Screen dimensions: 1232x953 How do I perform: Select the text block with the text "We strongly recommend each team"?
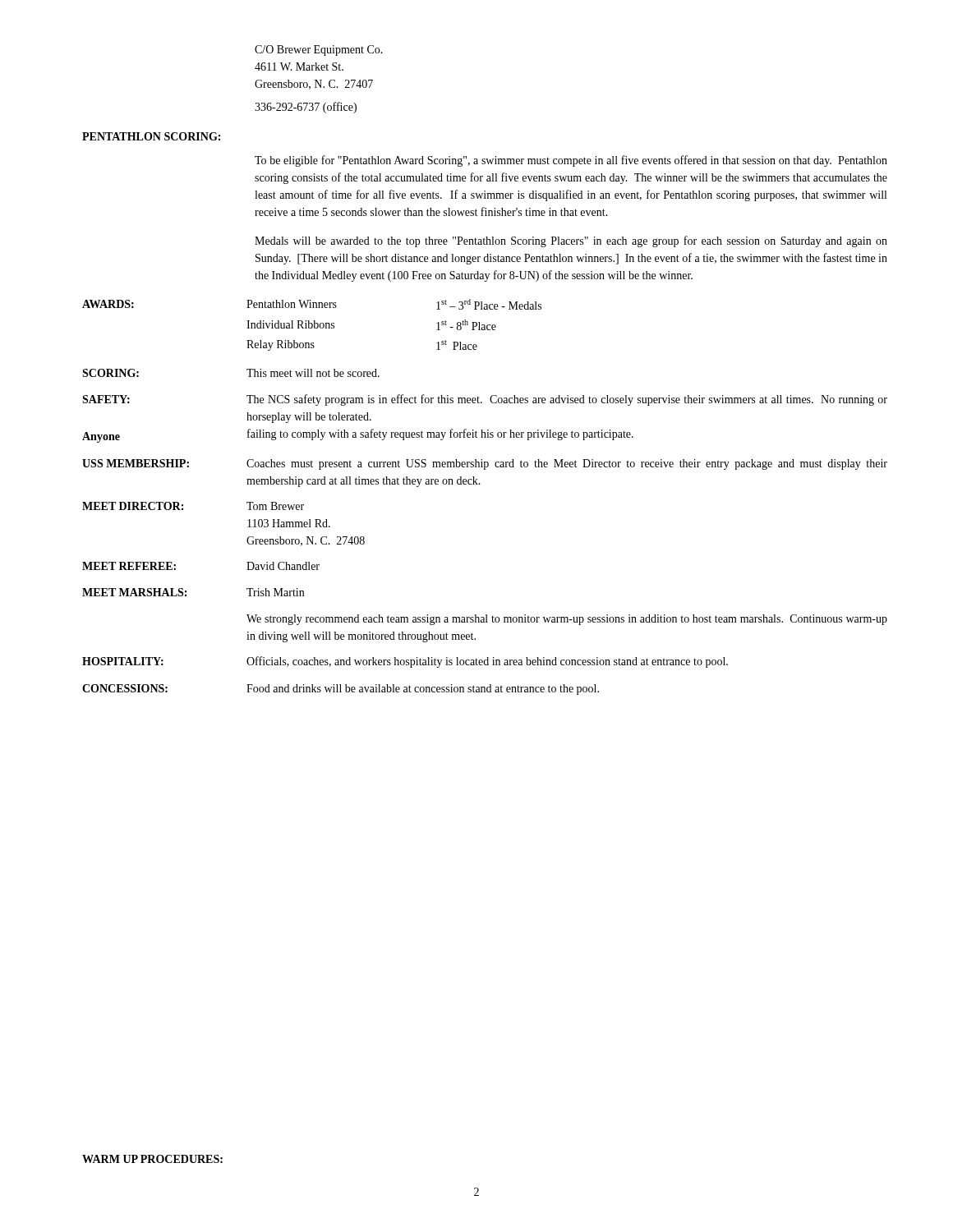tap(485, 628)
